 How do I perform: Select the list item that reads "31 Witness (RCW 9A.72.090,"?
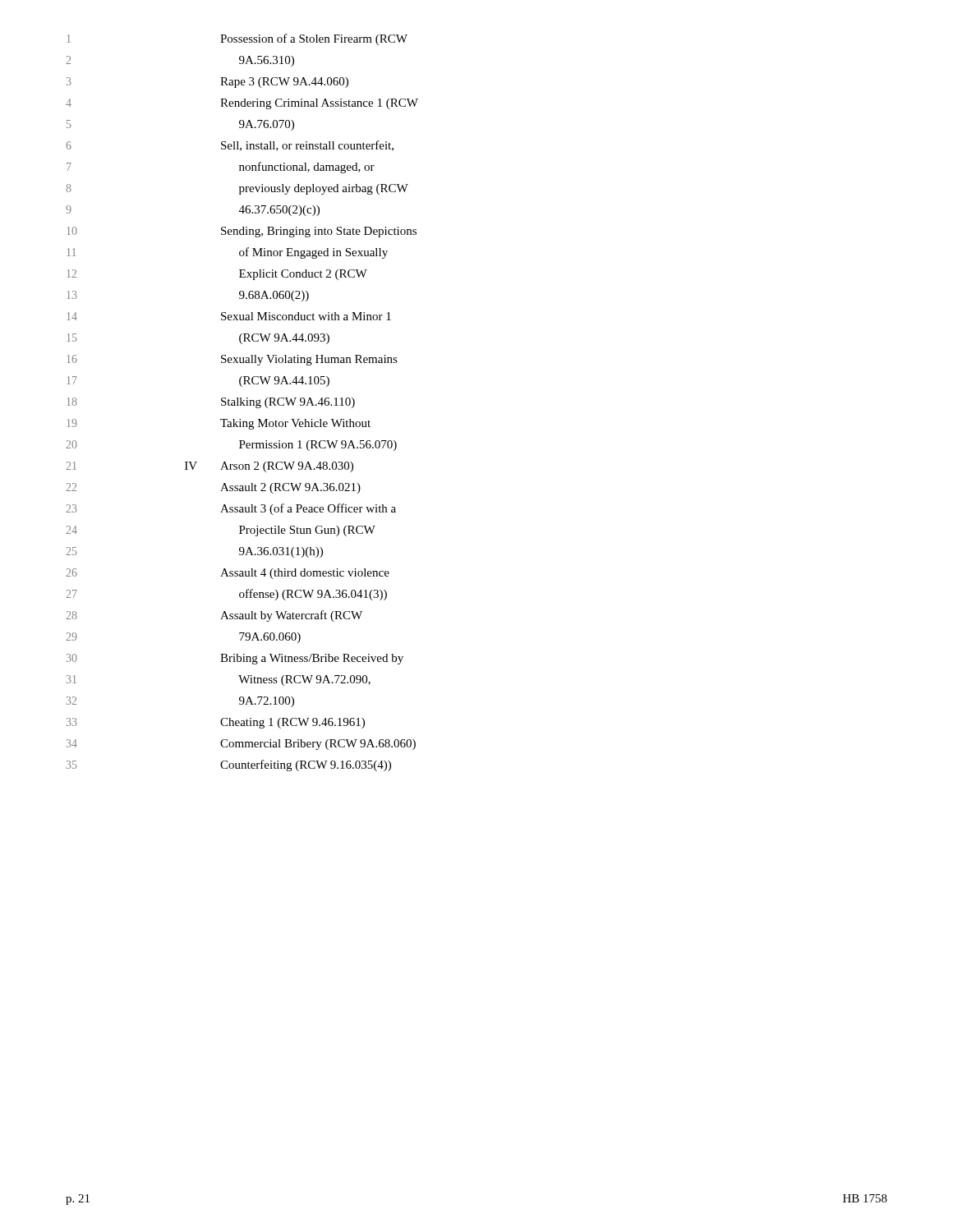70,680
